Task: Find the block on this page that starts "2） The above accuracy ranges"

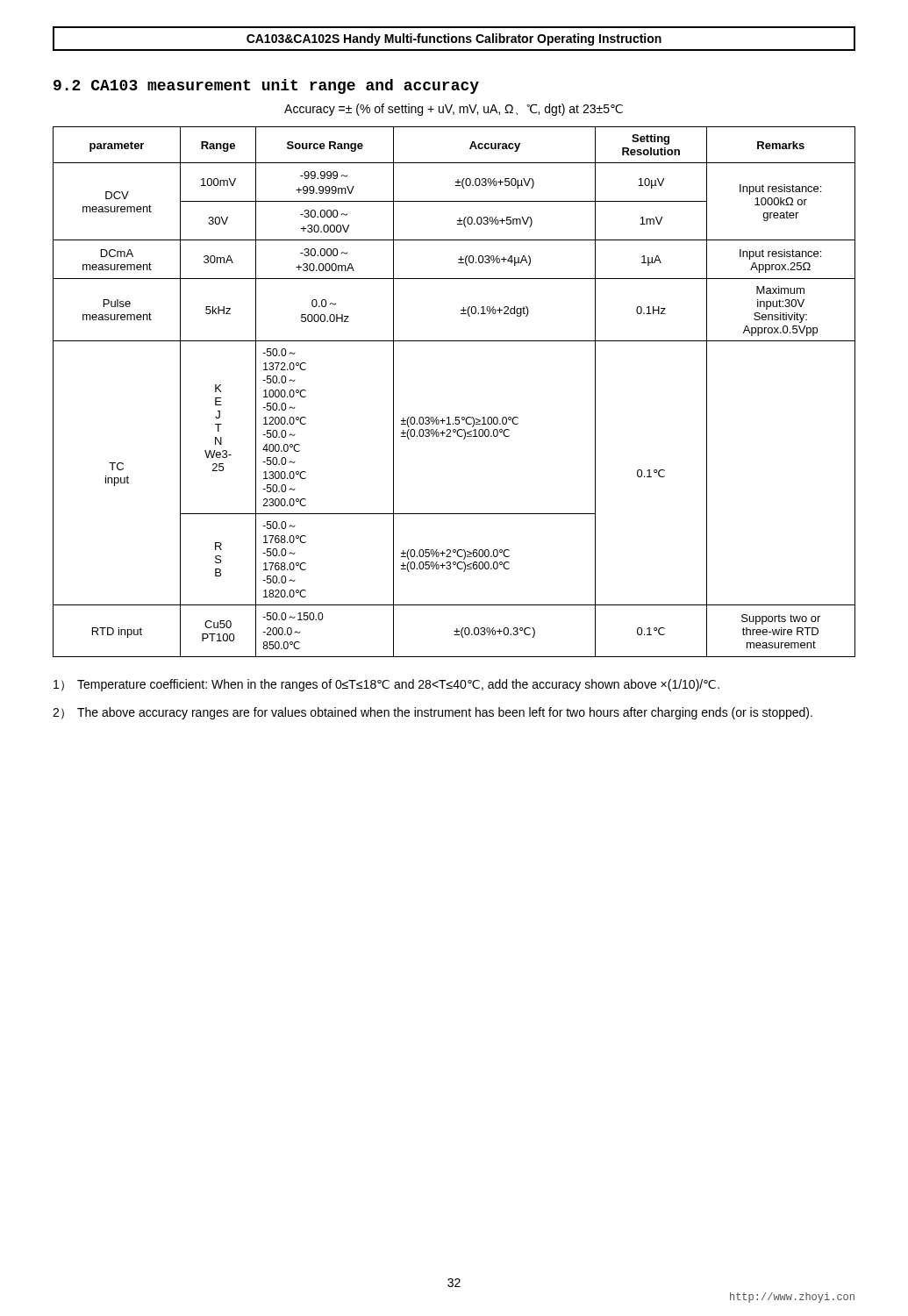Action: click(x=433, y=713)
